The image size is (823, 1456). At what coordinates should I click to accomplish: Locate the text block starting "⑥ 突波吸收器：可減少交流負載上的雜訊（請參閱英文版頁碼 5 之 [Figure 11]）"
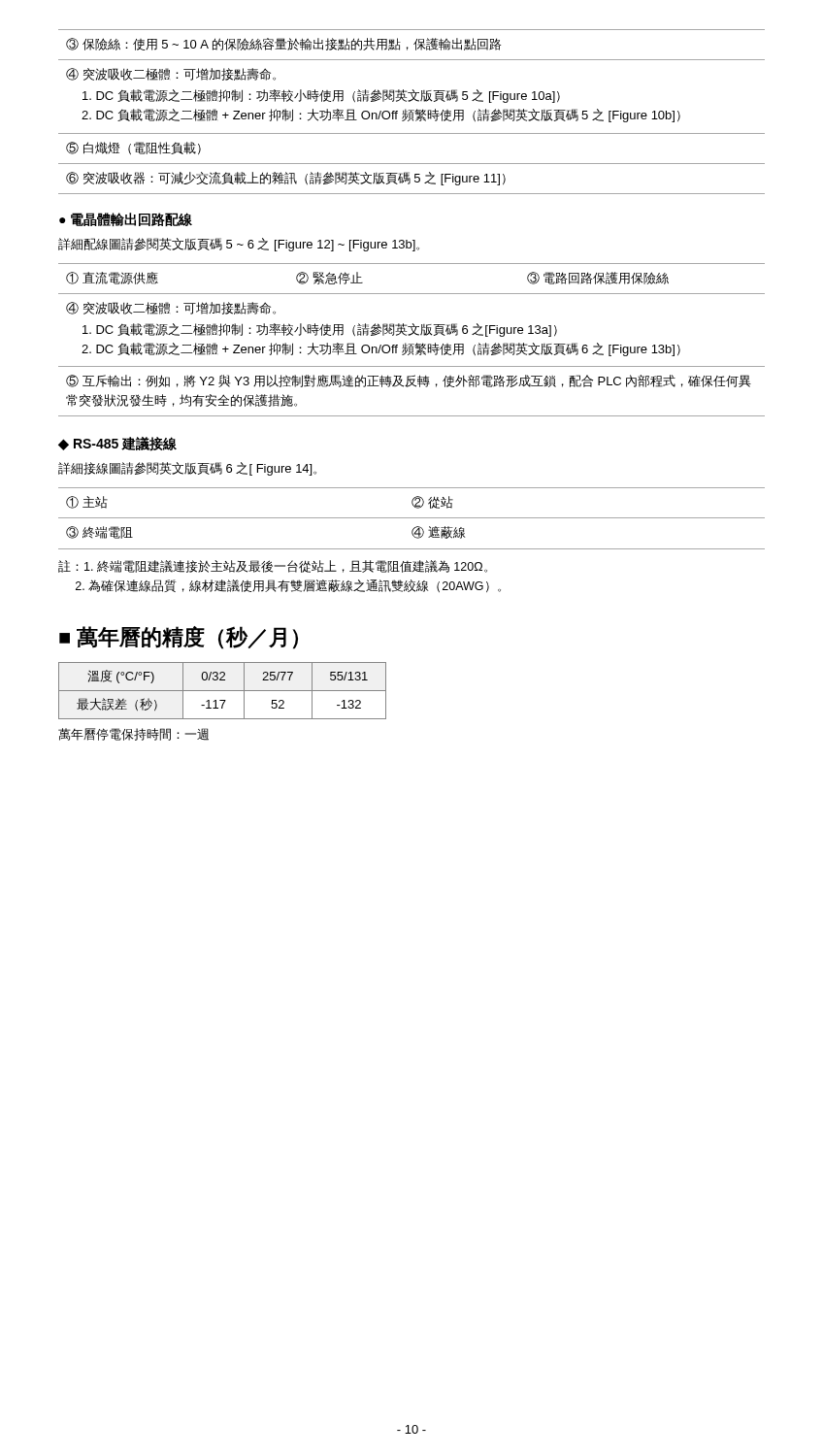coord(290,178)
